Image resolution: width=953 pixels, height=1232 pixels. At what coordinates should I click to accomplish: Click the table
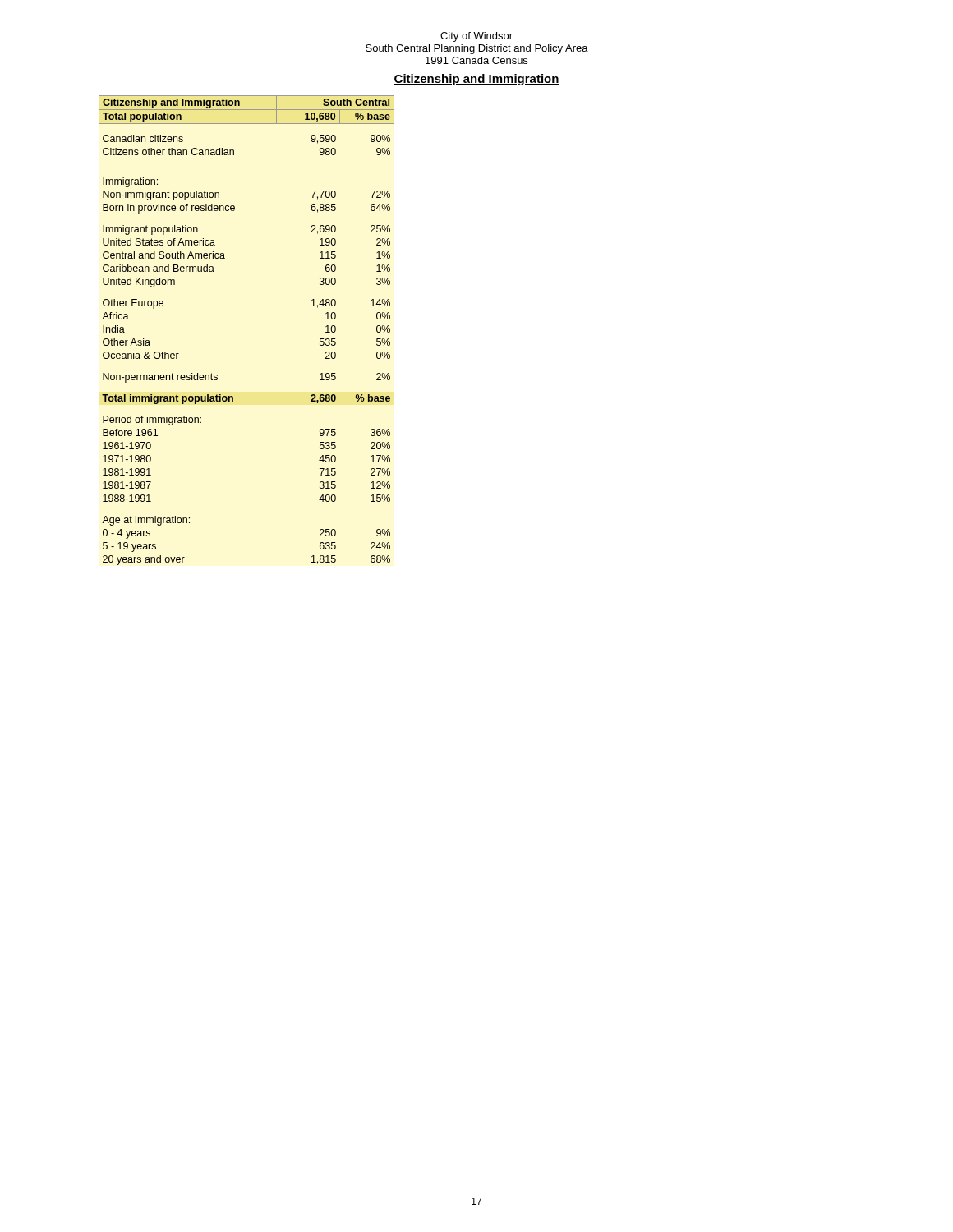pyautogui.click(x=246, y=331)
